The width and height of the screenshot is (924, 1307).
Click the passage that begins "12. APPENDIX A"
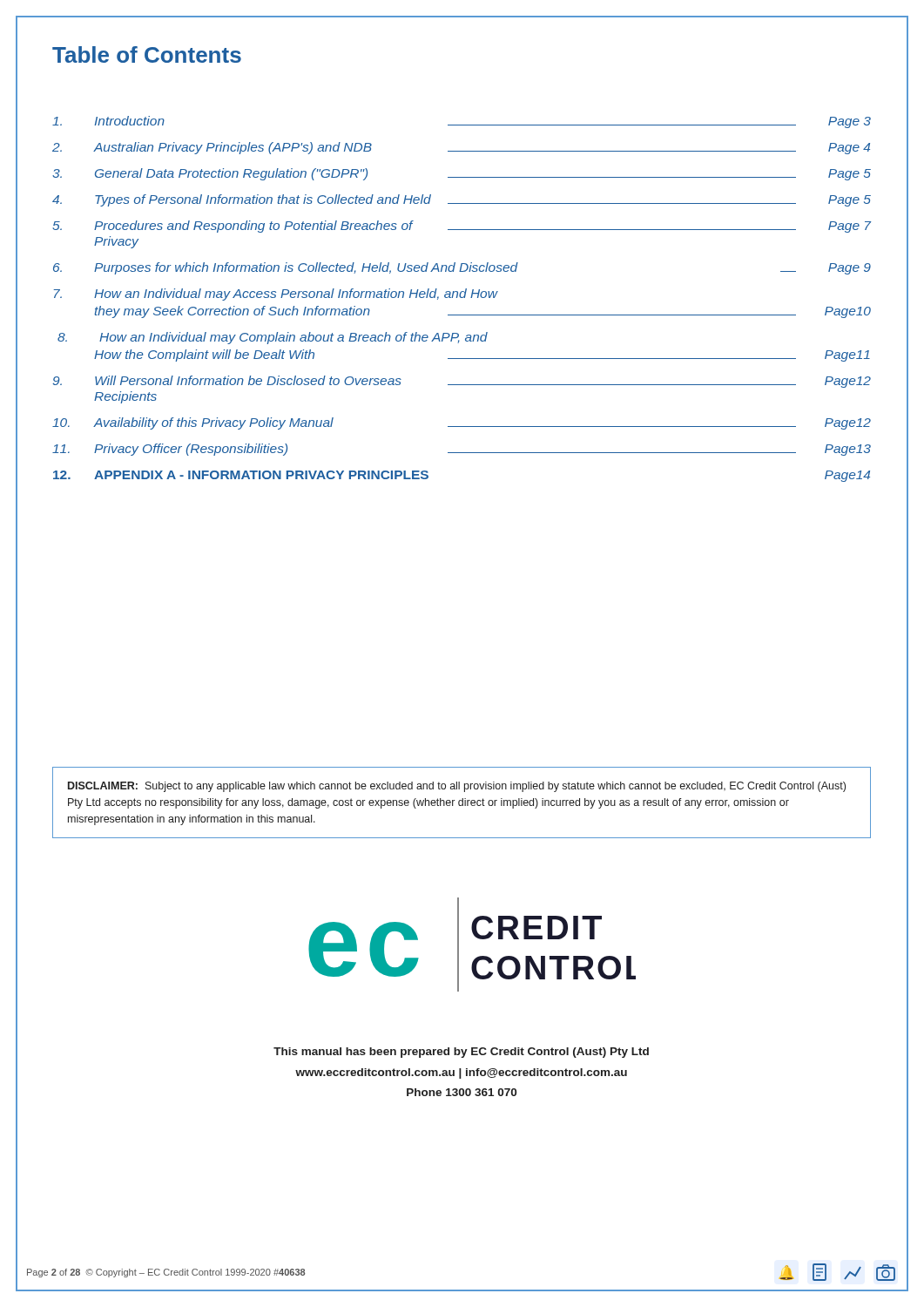tap(259, 476)
